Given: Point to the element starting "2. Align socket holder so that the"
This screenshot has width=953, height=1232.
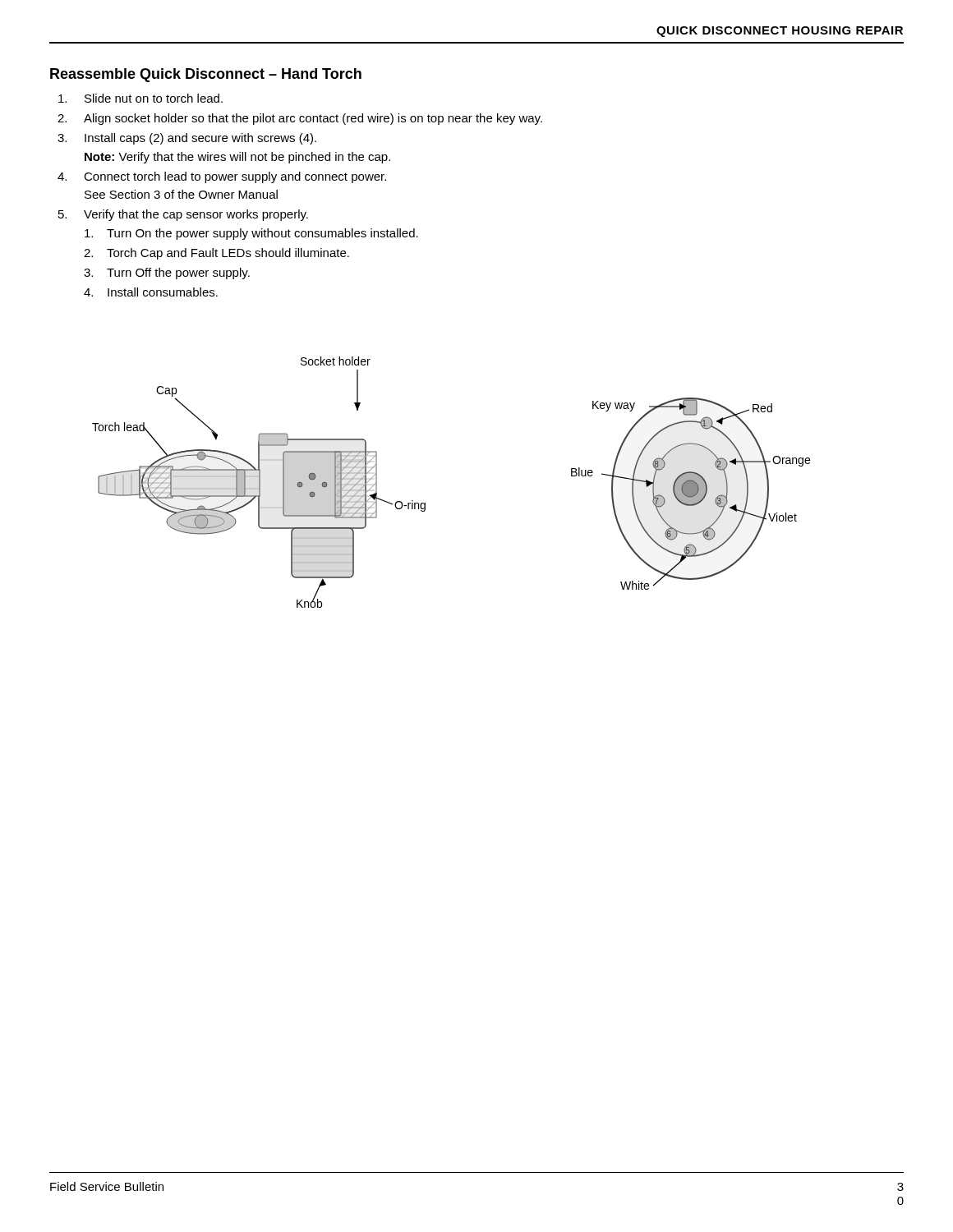Looking at the screenshot, I should pyautogui.click(x=300, y=118).
